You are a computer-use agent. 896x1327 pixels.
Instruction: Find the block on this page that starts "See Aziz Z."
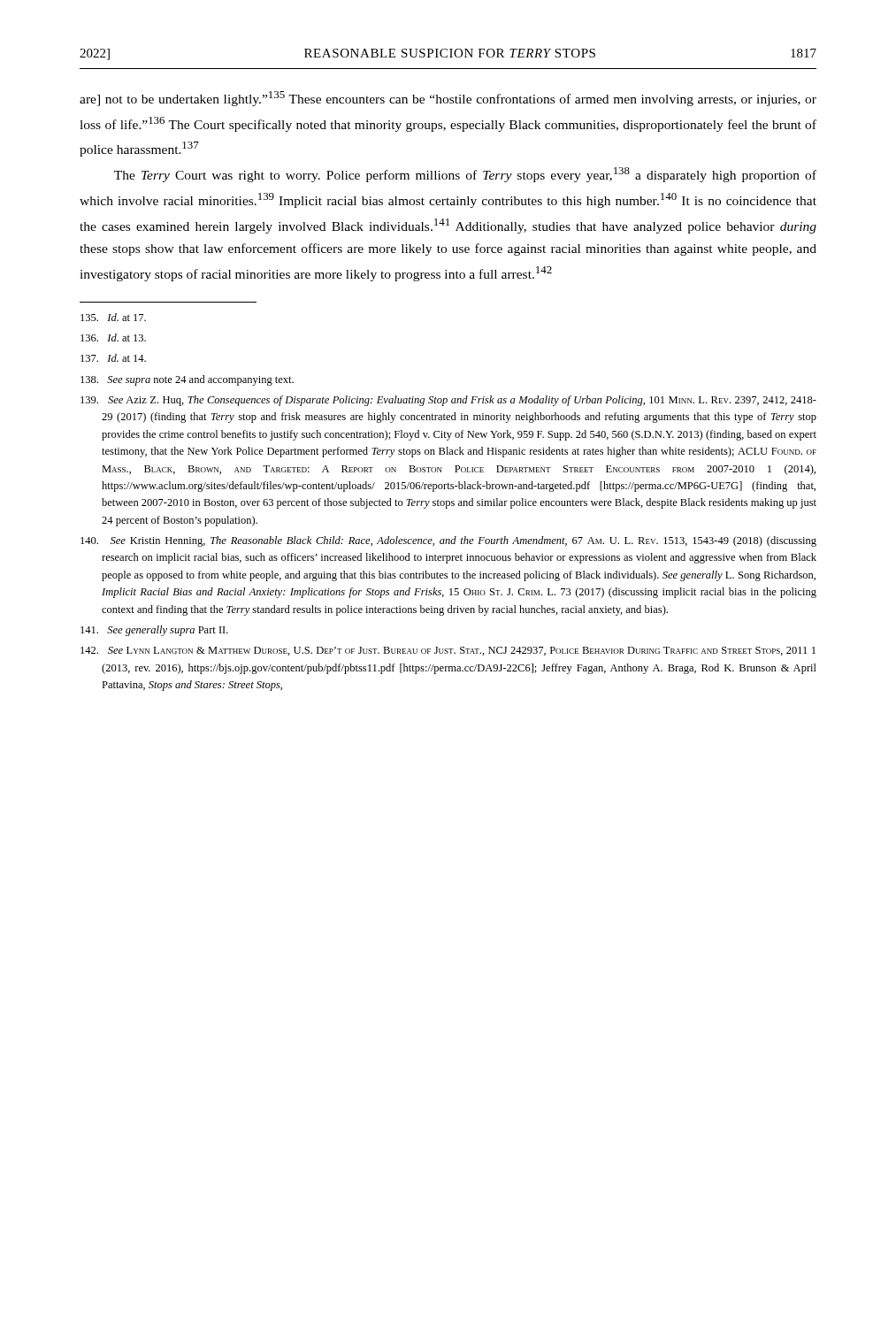pos(448,459)
